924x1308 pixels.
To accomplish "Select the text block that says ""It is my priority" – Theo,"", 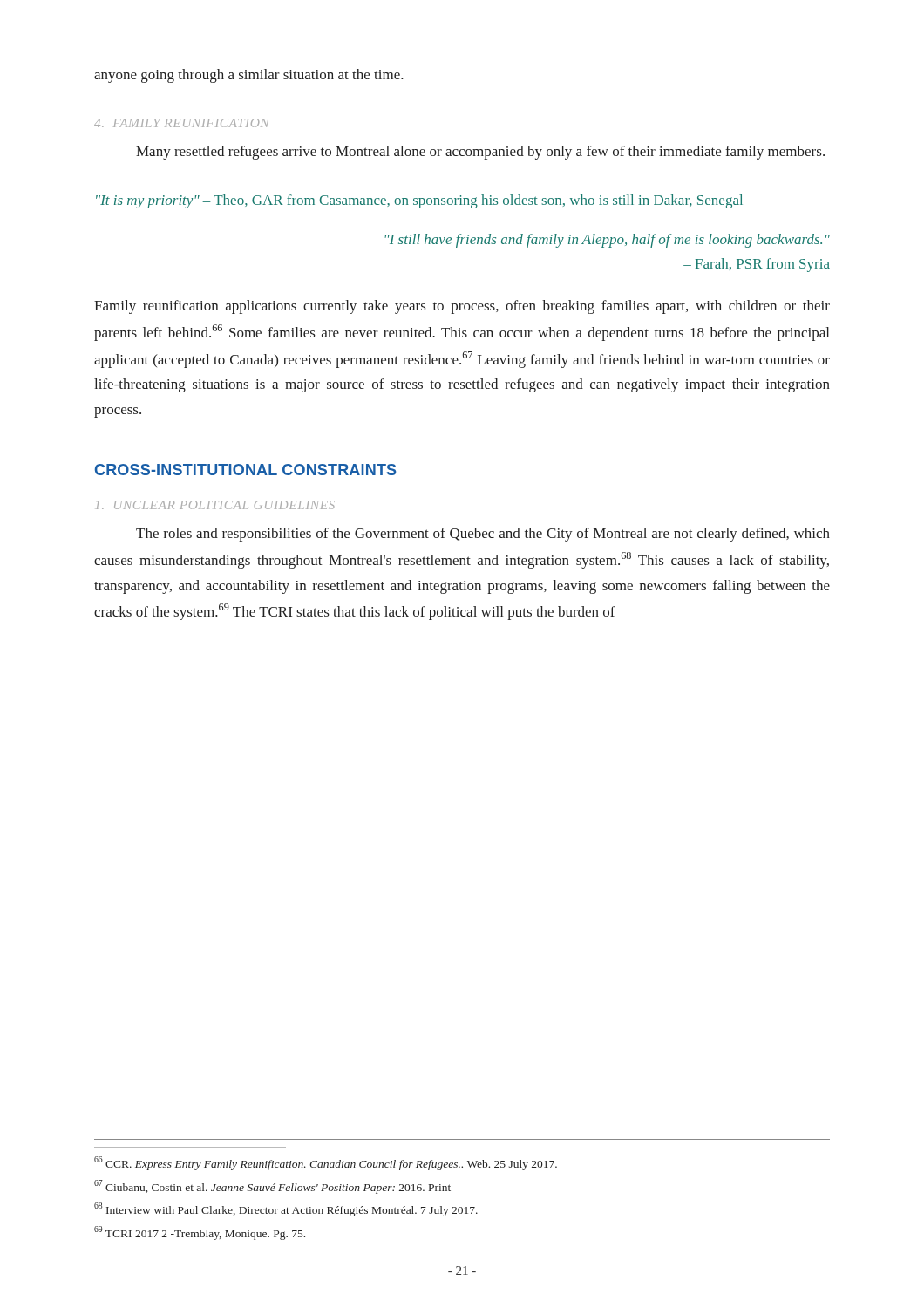I will coord(419,200).
